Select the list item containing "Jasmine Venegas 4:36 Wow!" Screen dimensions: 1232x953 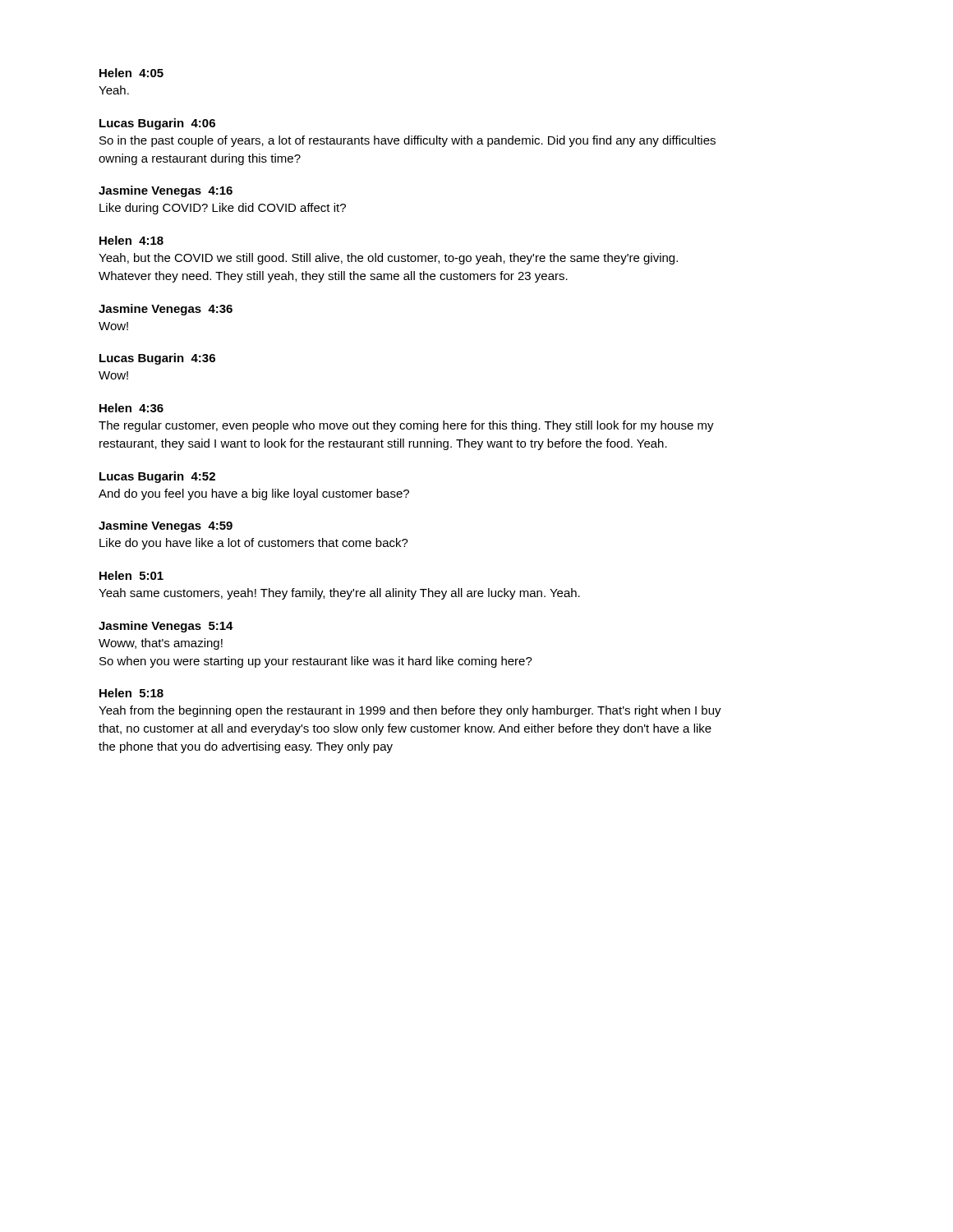coord(166,310)
